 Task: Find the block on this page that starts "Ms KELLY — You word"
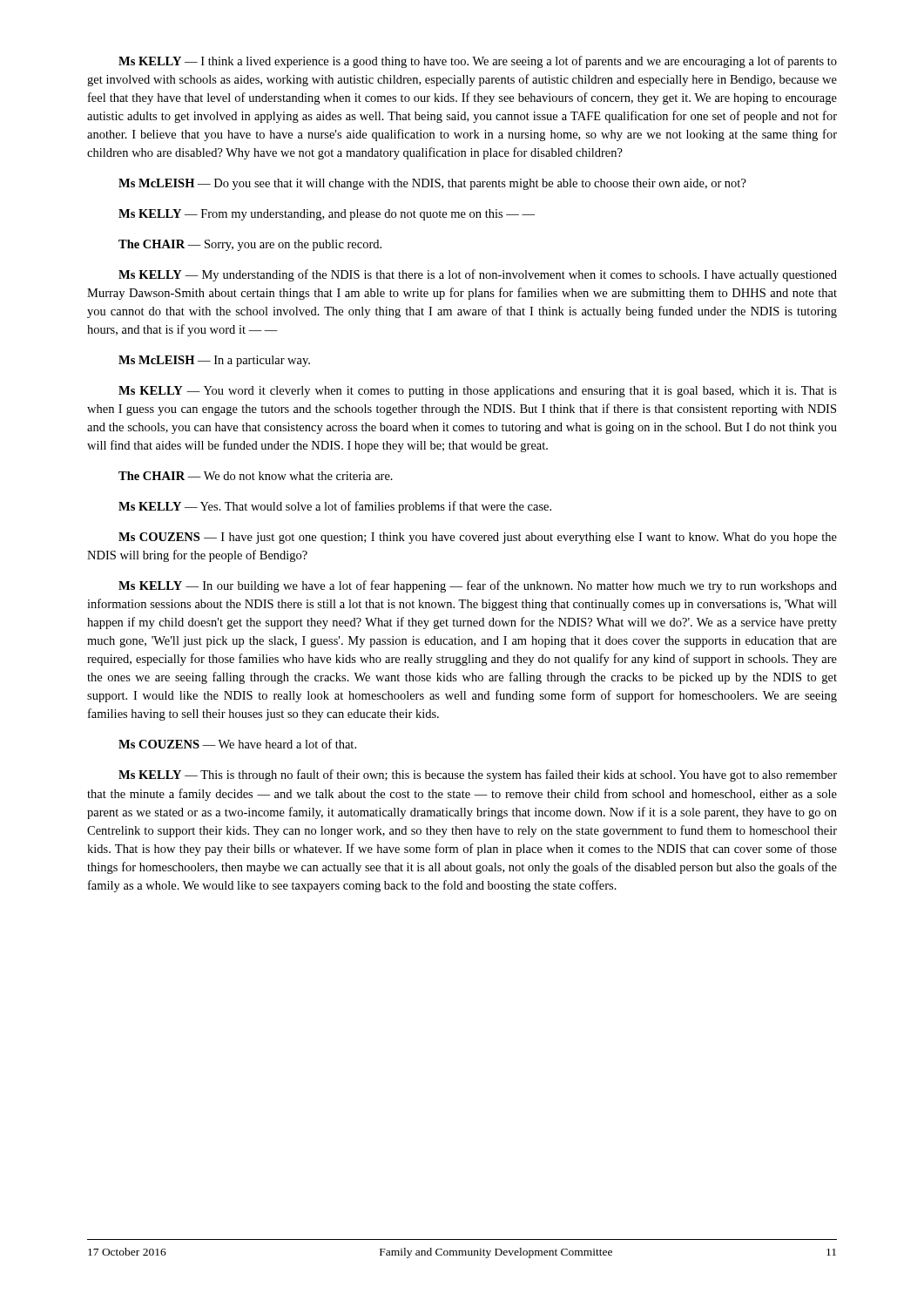tap(462, 418)
